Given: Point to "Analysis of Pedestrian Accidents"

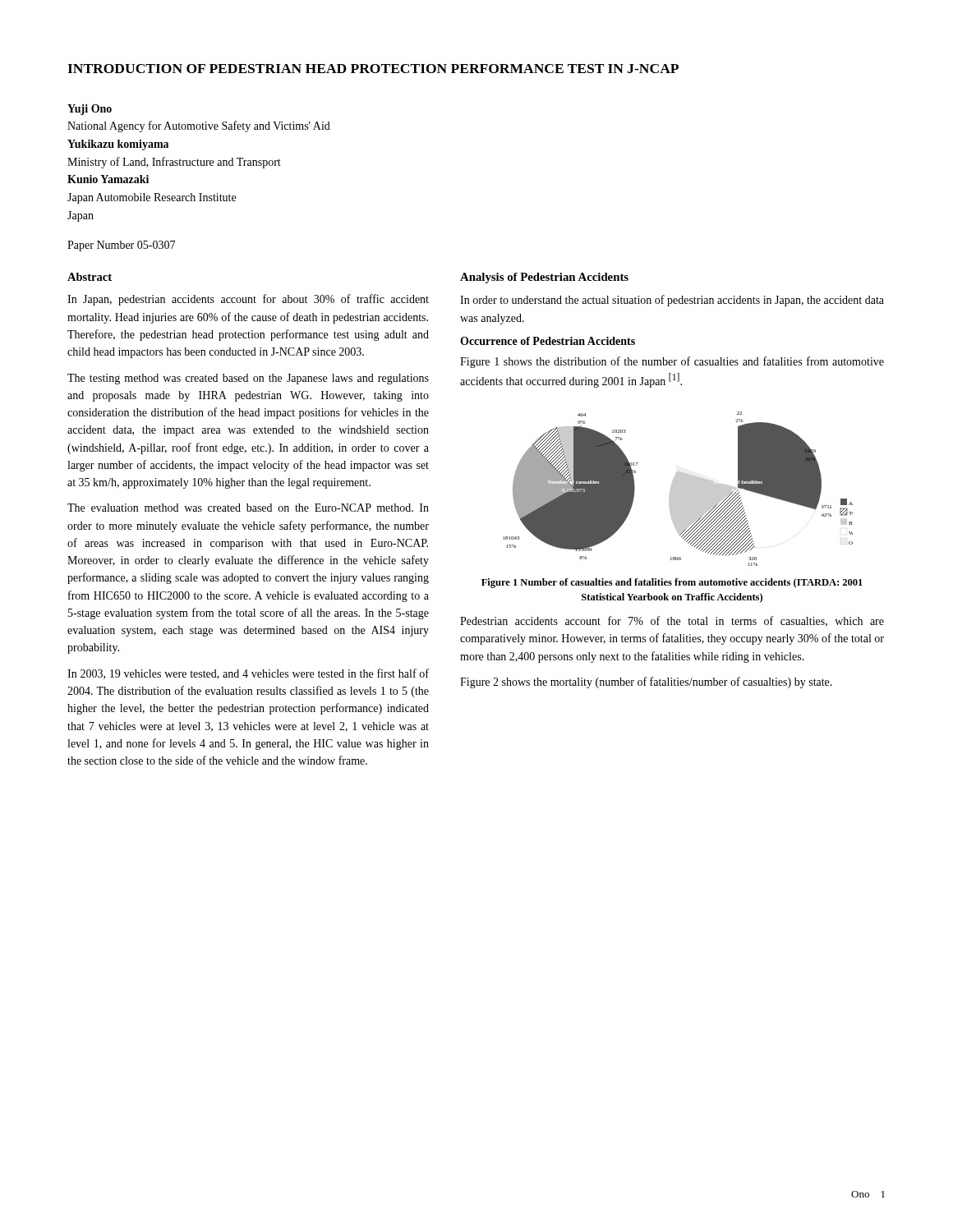Looking at the screenshot, I should [544, 277].
